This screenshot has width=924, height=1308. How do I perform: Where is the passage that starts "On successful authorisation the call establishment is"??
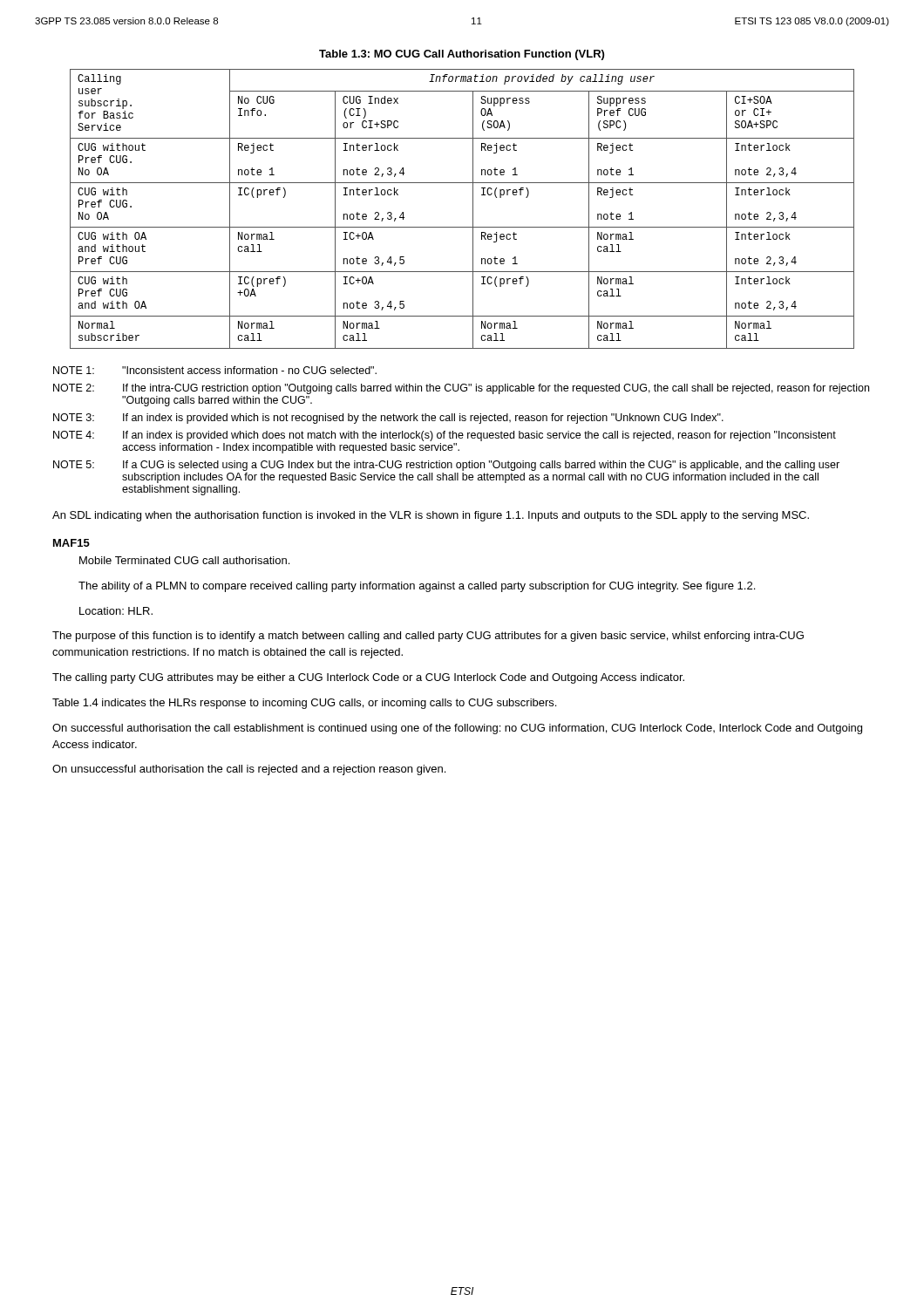458,736
